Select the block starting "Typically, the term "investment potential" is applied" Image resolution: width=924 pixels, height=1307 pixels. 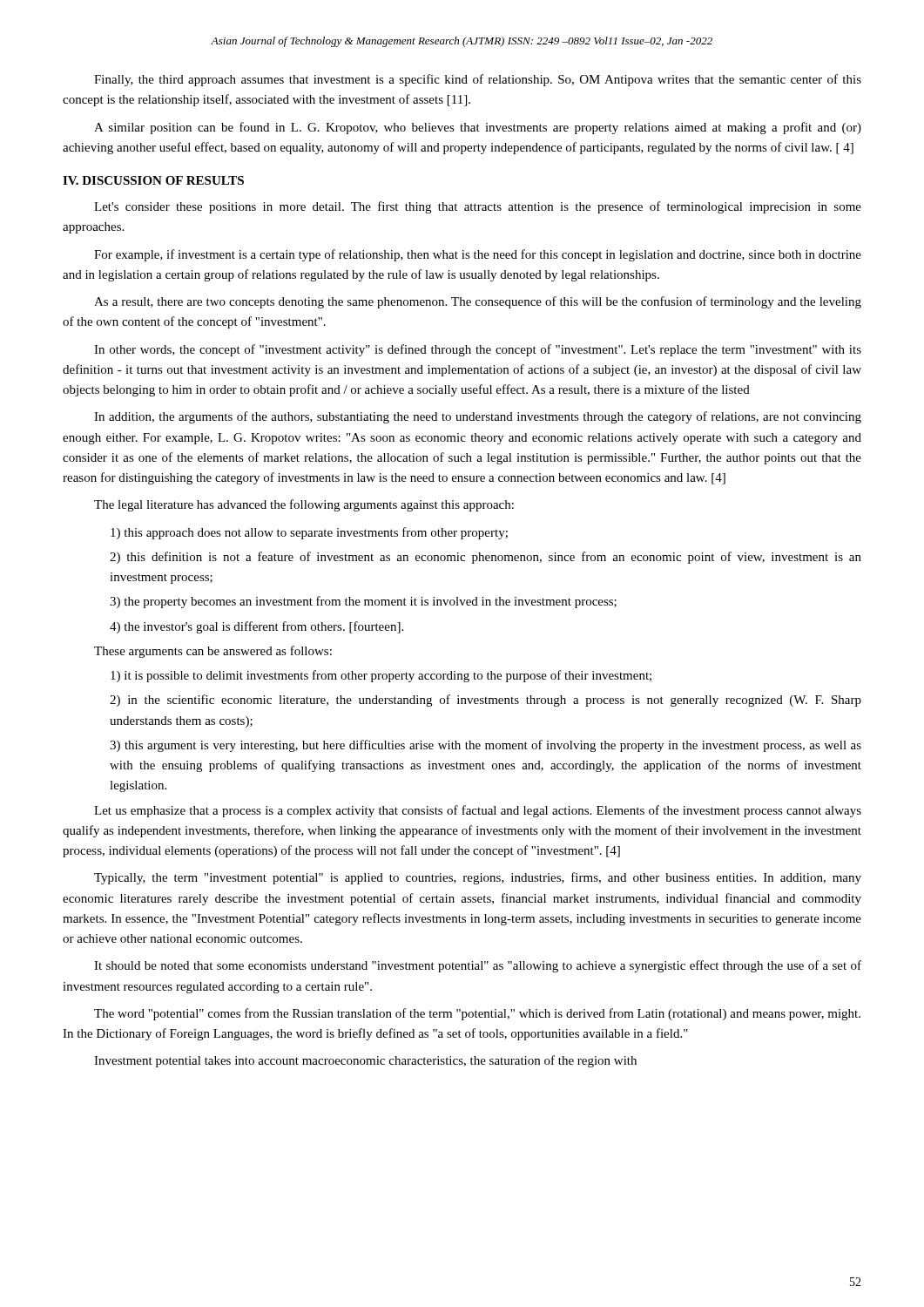(462, 909)
